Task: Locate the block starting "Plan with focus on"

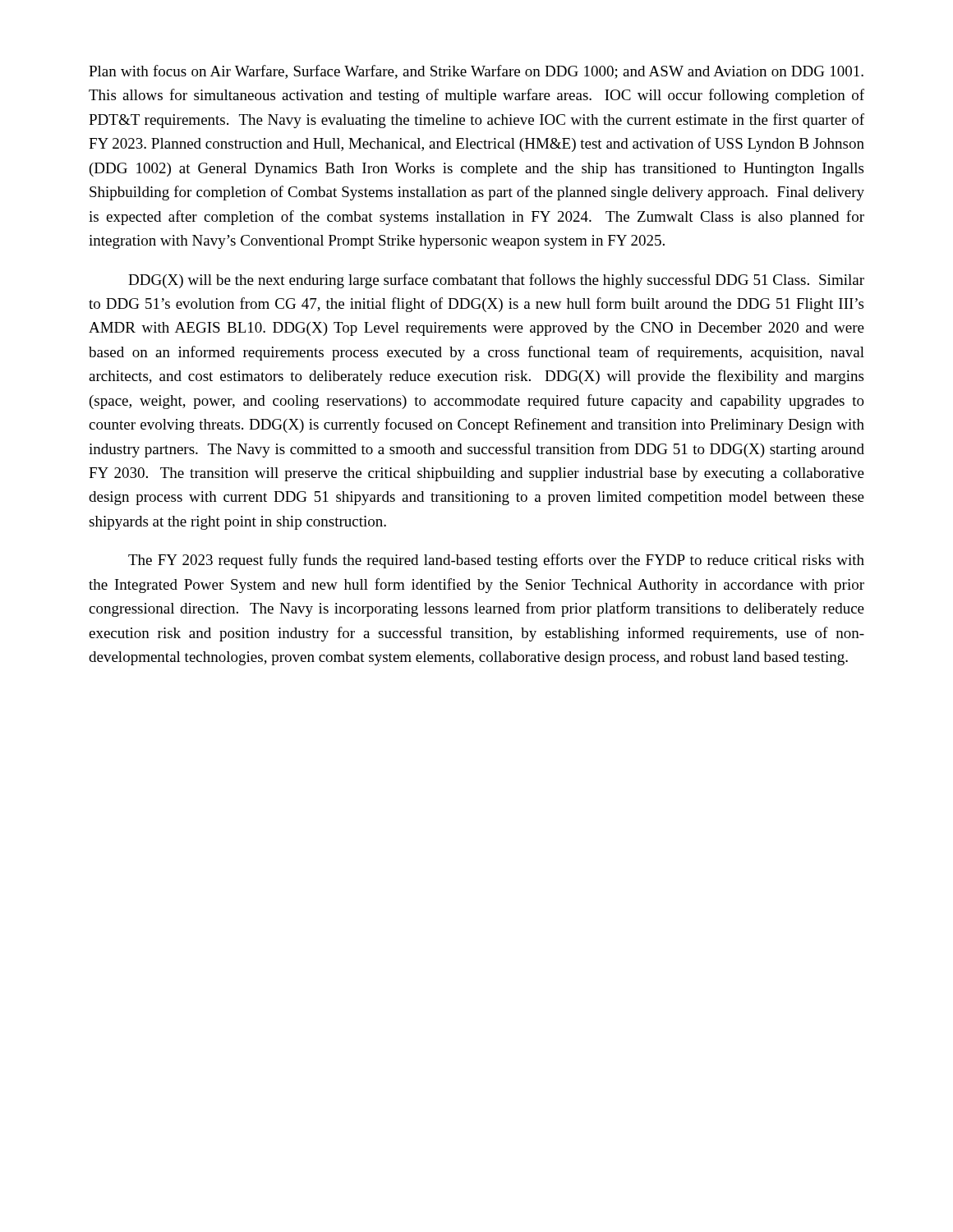Action: click(x=476, y=156)
